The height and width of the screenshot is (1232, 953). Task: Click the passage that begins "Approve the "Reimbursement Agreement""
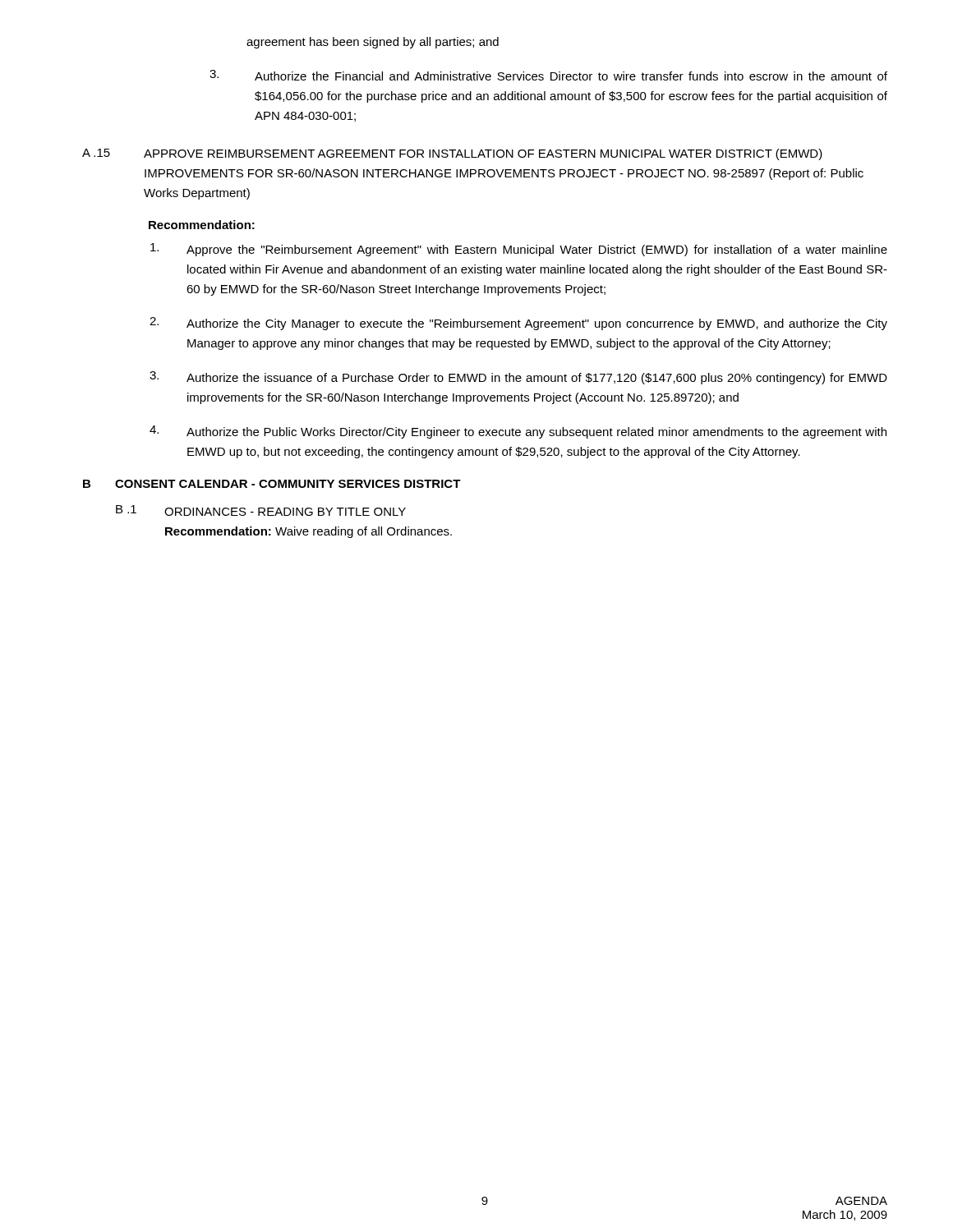click(518, 269)
